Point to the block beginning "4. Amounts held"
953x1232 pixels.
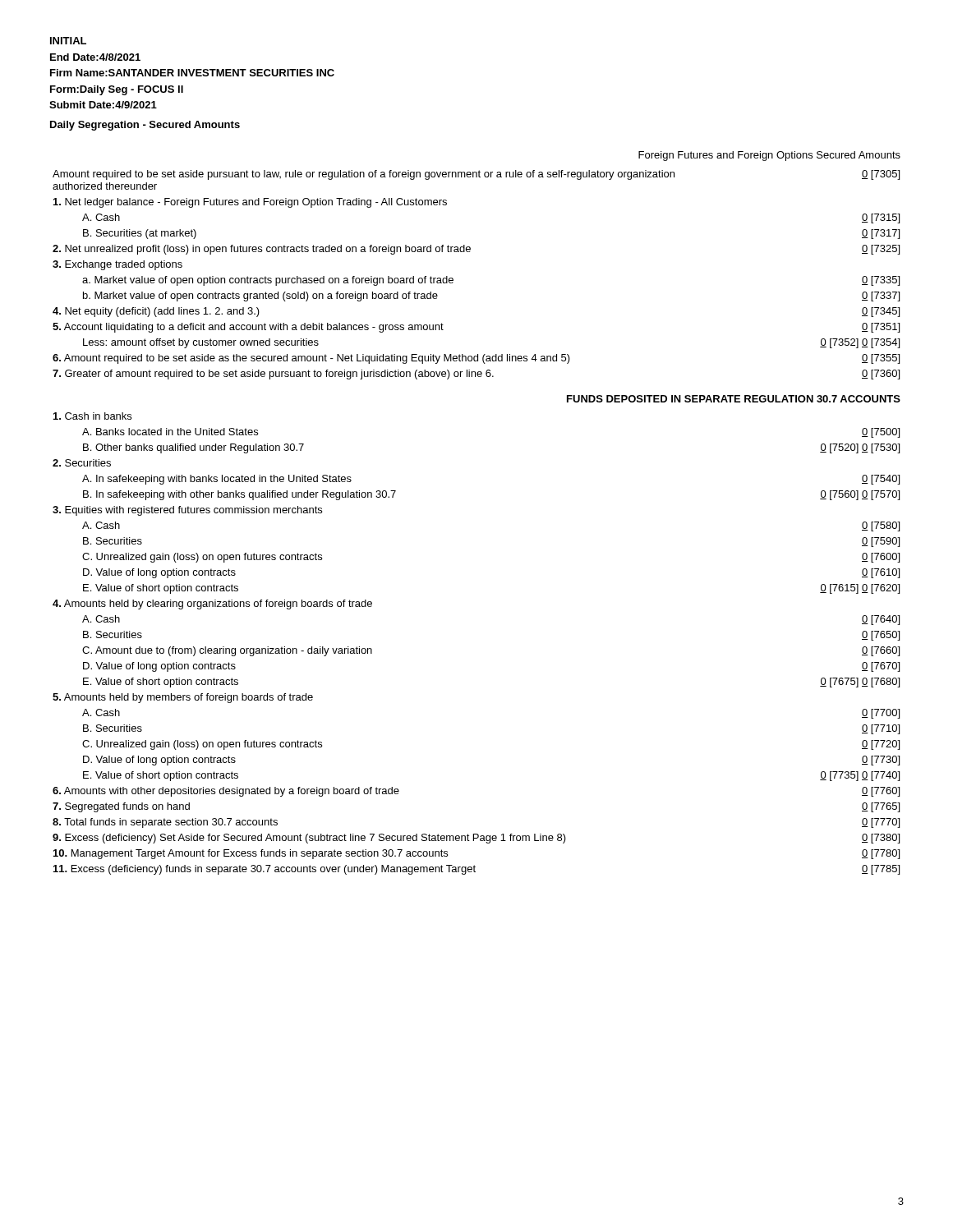pos(212,605)
